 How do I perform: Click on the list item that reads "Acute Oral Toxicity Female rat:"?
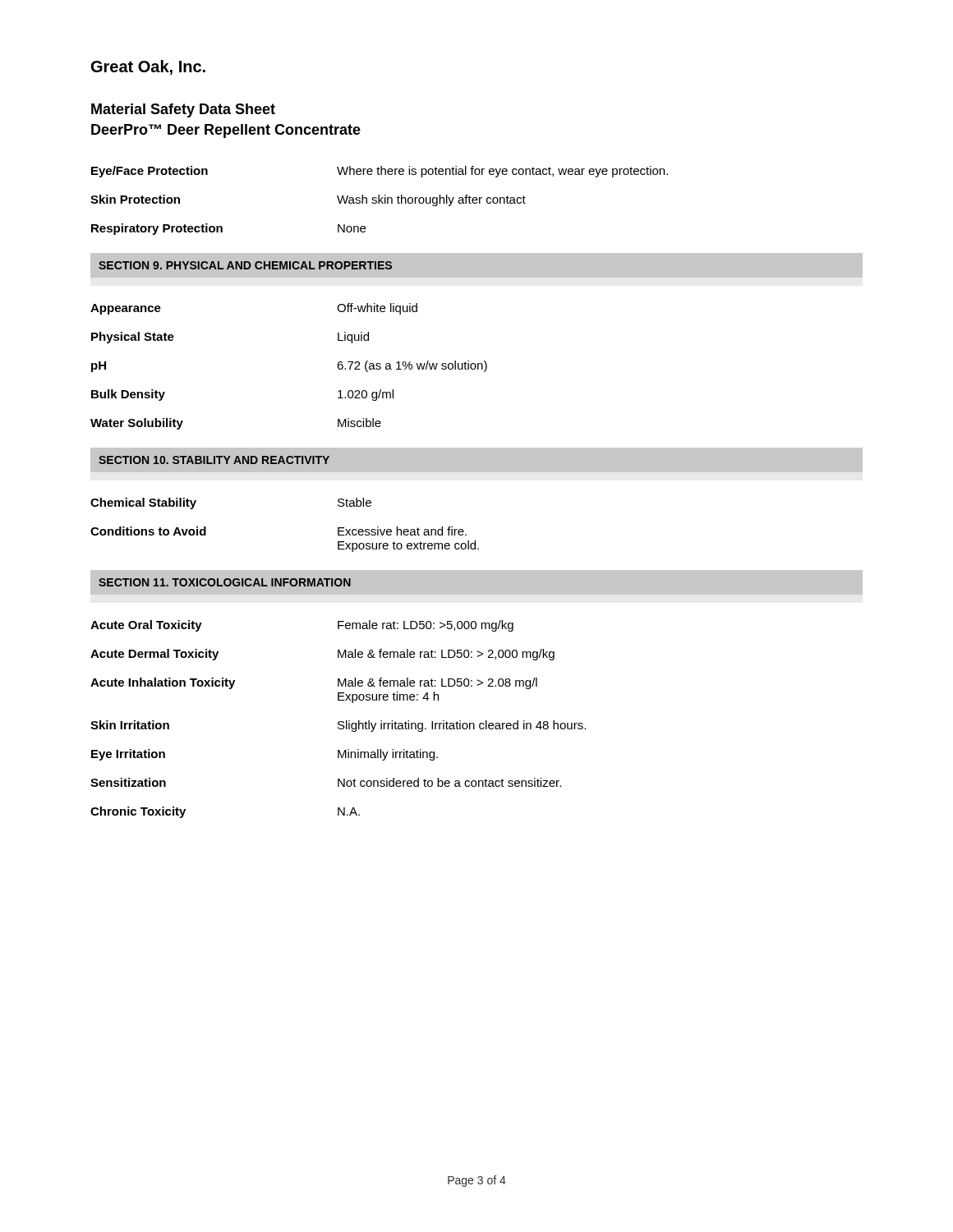pyautogui.click(x=476, y=625)
